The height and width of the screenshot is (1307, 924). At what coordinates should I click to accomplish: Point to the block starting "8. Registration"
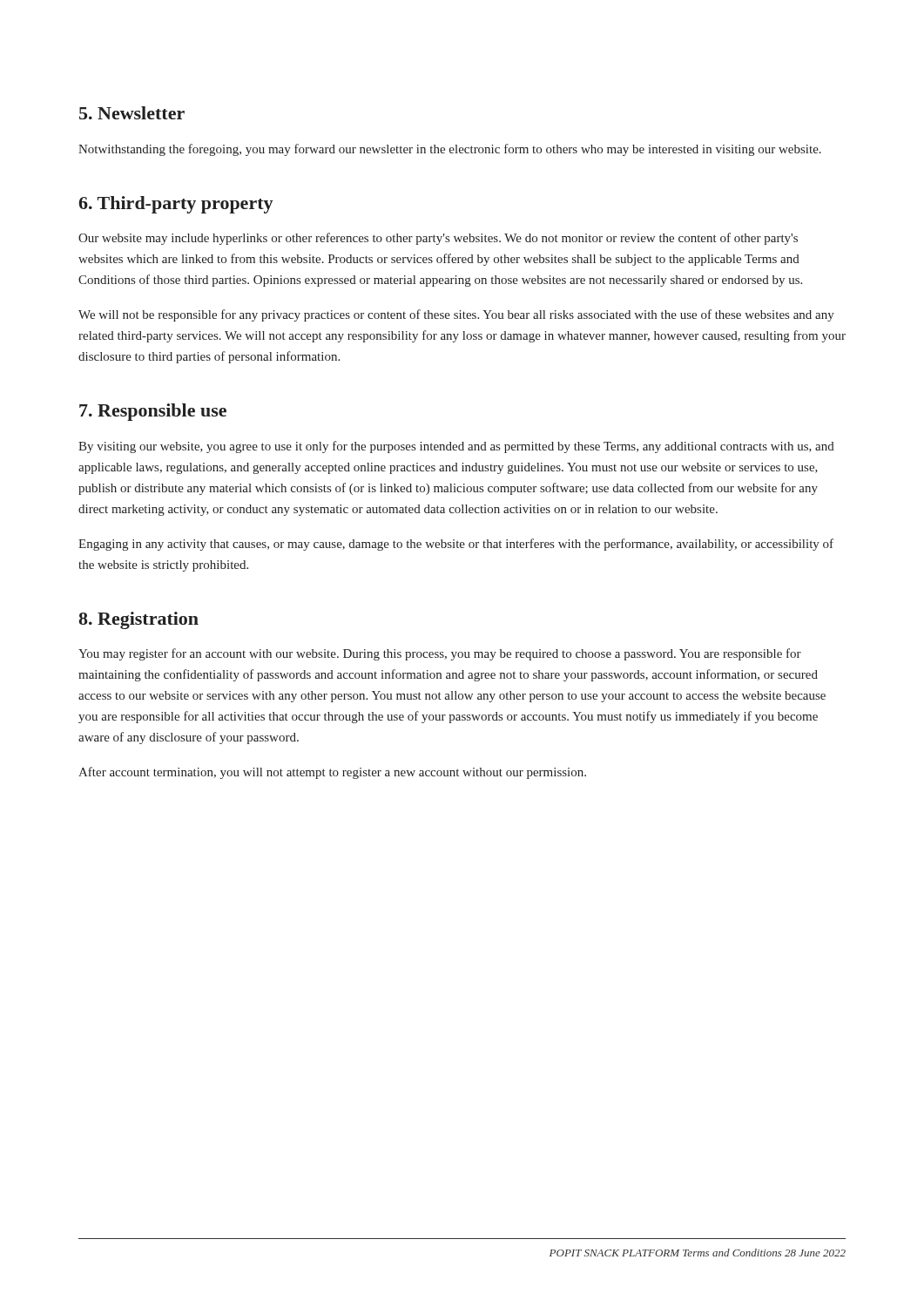tap(139, 618)
